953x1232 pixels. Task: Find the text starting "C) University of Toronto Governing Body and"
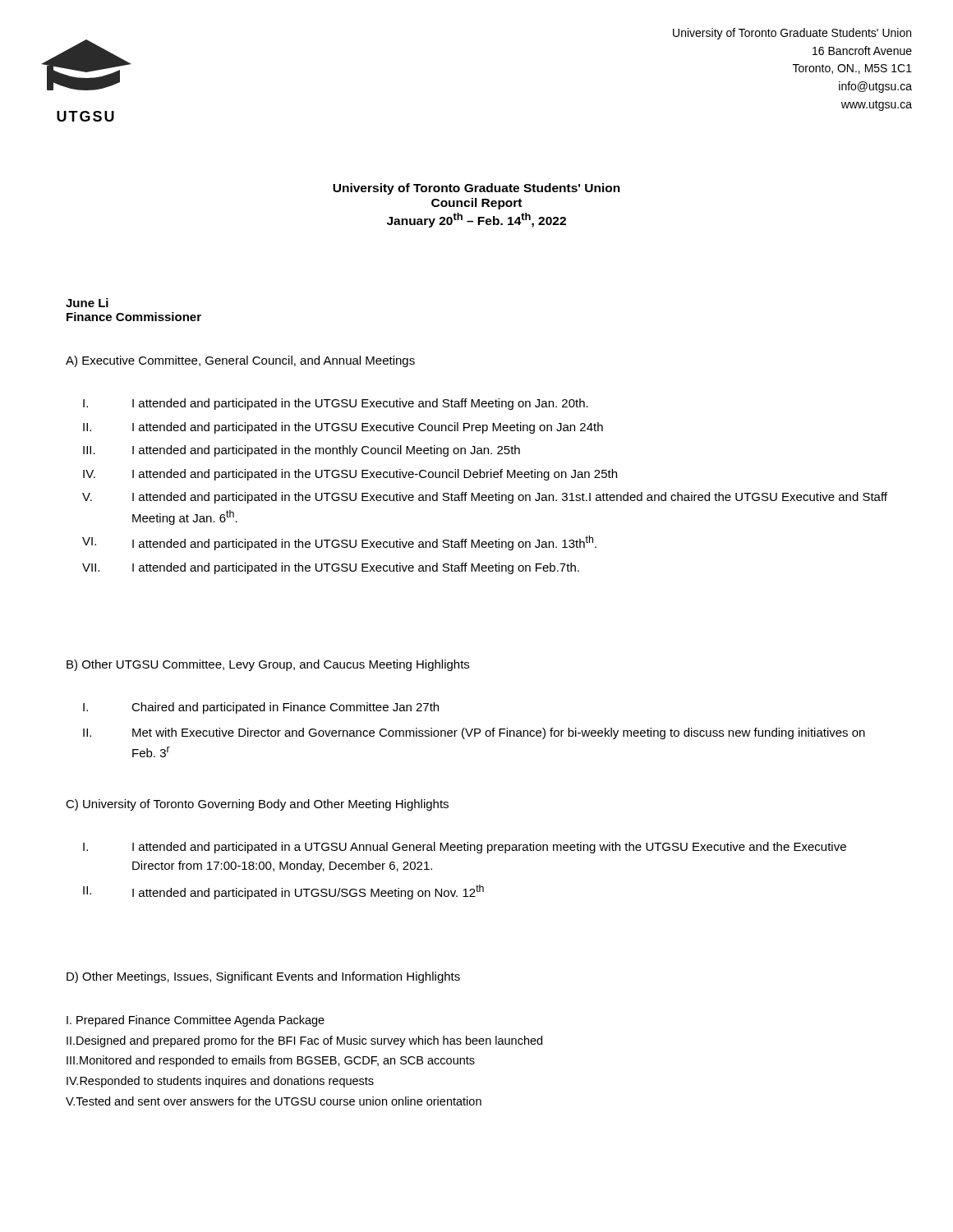[x=257, y=804]
